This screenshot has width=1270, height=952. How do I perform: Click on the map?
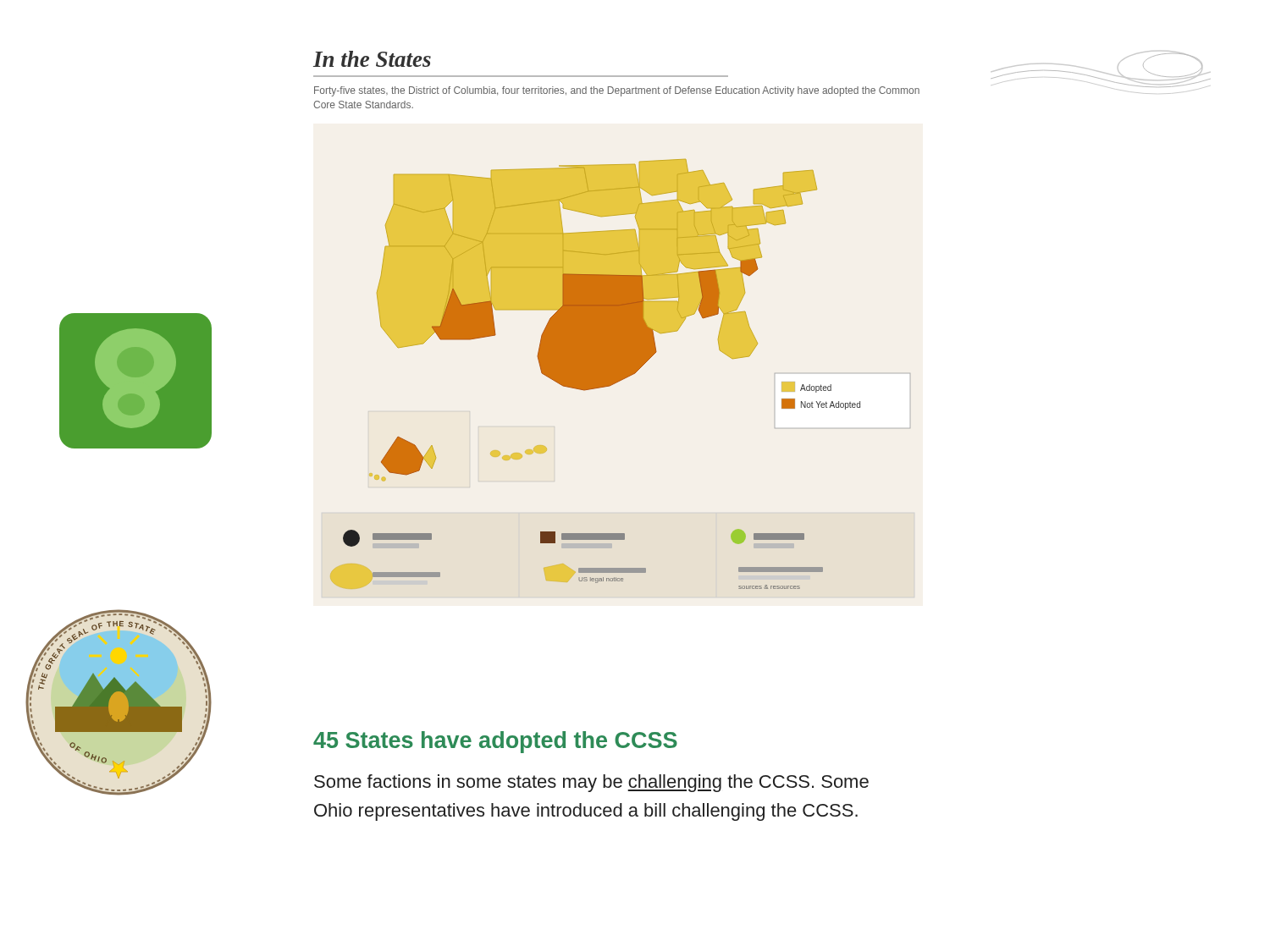point(618,366)
